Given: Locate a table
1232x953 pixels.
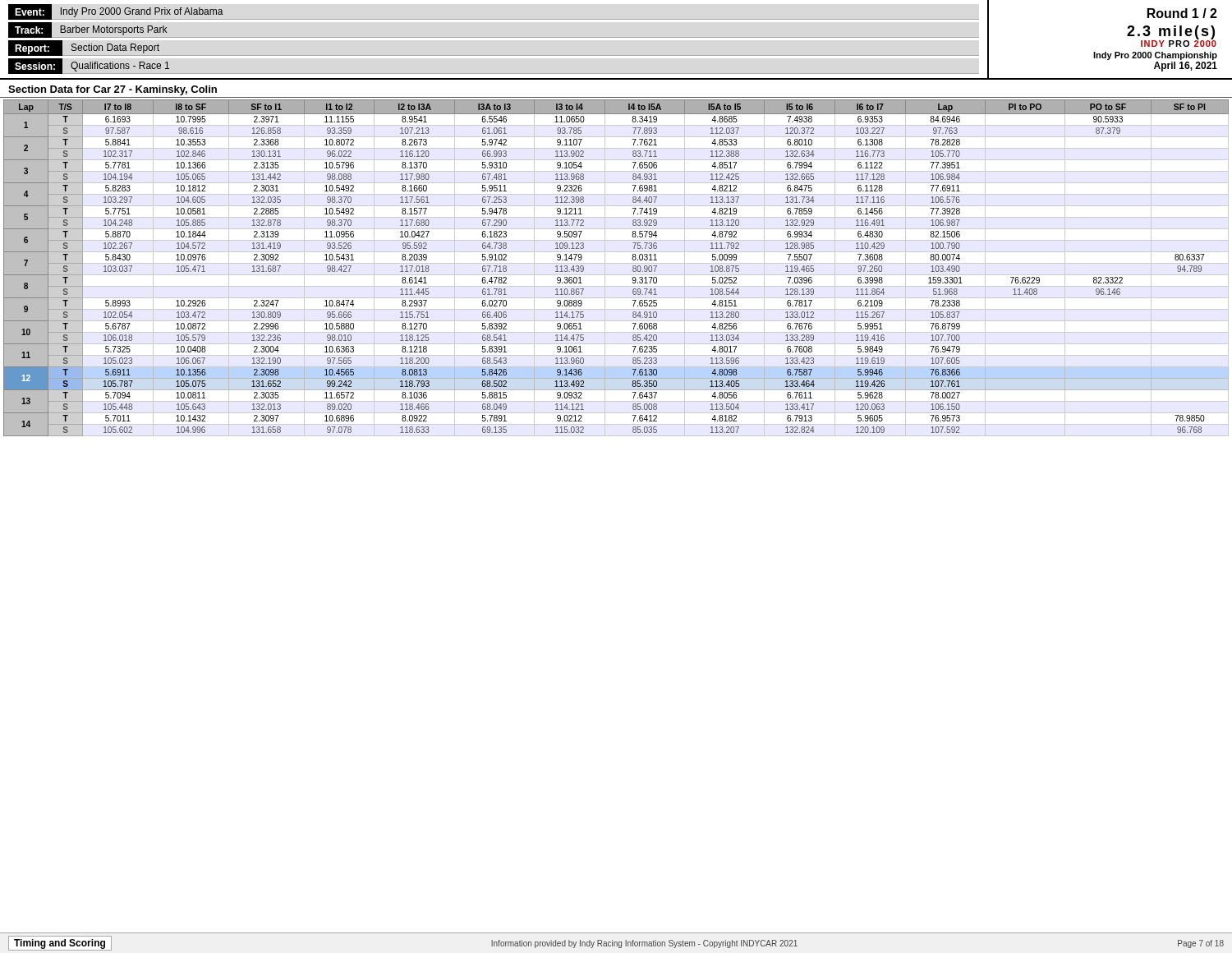Looking at the screenshot, I should point(616,268).
